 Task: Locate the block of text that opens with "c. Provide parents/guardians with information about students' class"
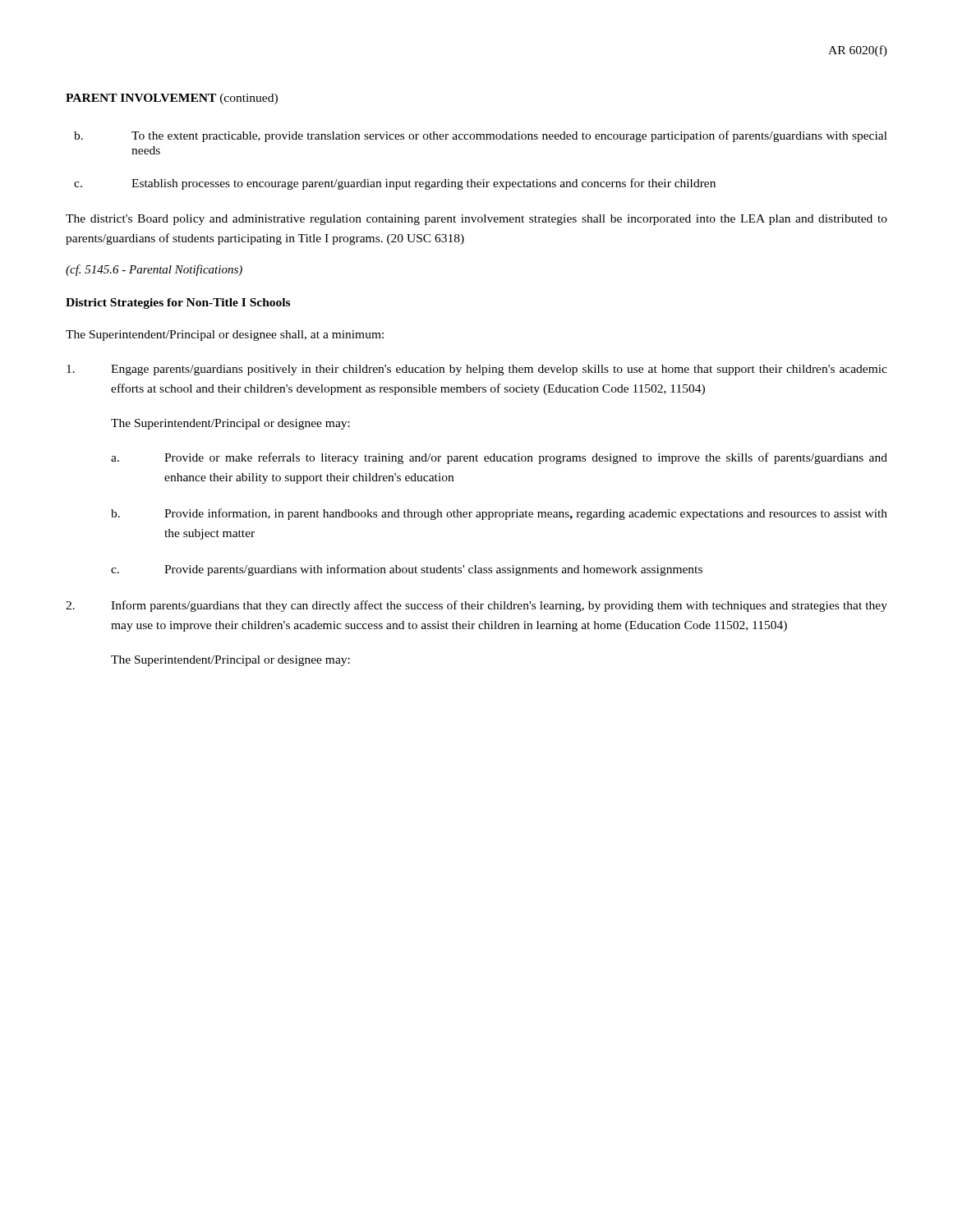click(499, 569)
